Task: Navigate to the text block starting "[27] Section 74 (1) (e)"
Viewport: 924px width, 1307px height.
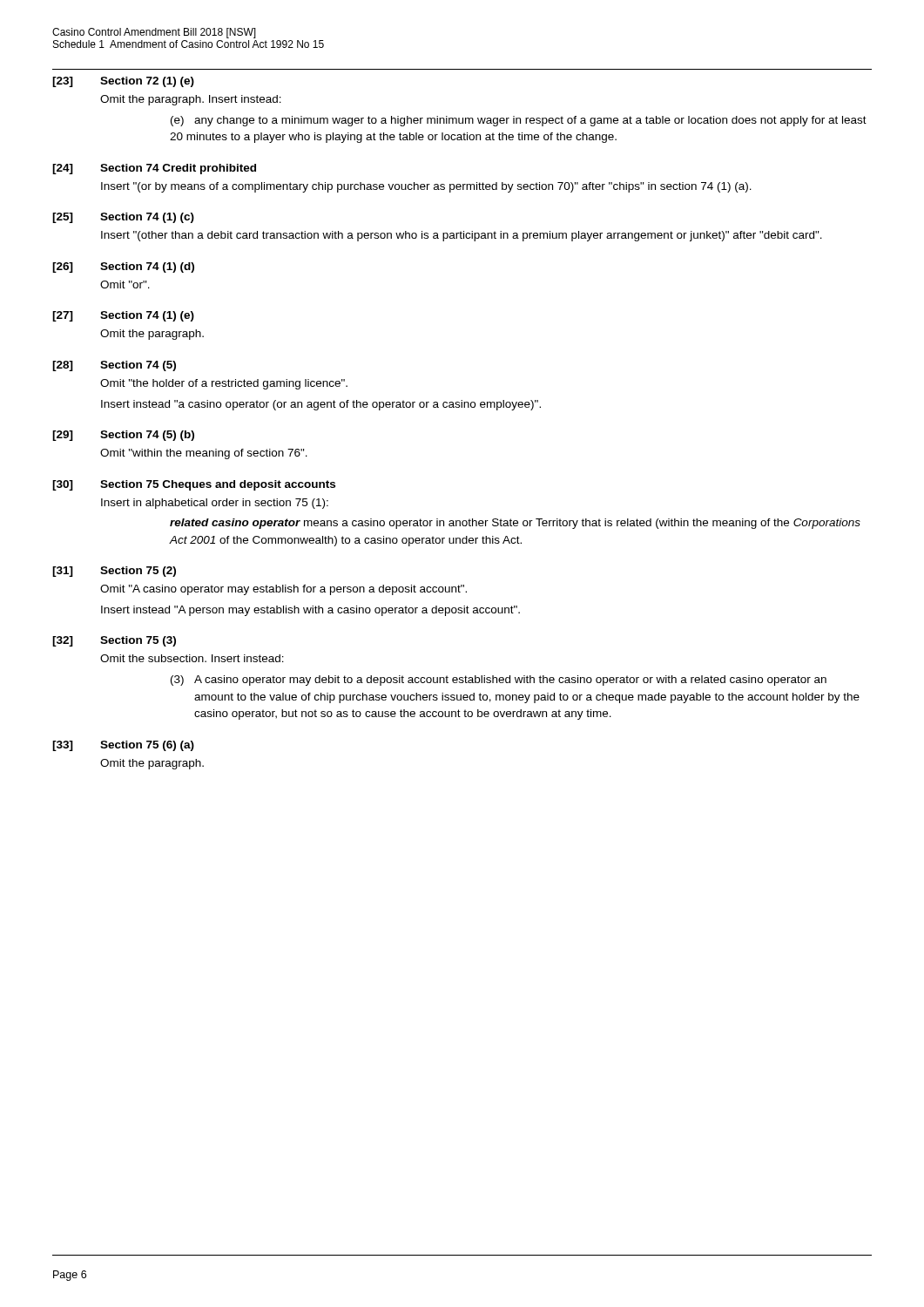Action: pyautogui.click(x=123, y=316)
